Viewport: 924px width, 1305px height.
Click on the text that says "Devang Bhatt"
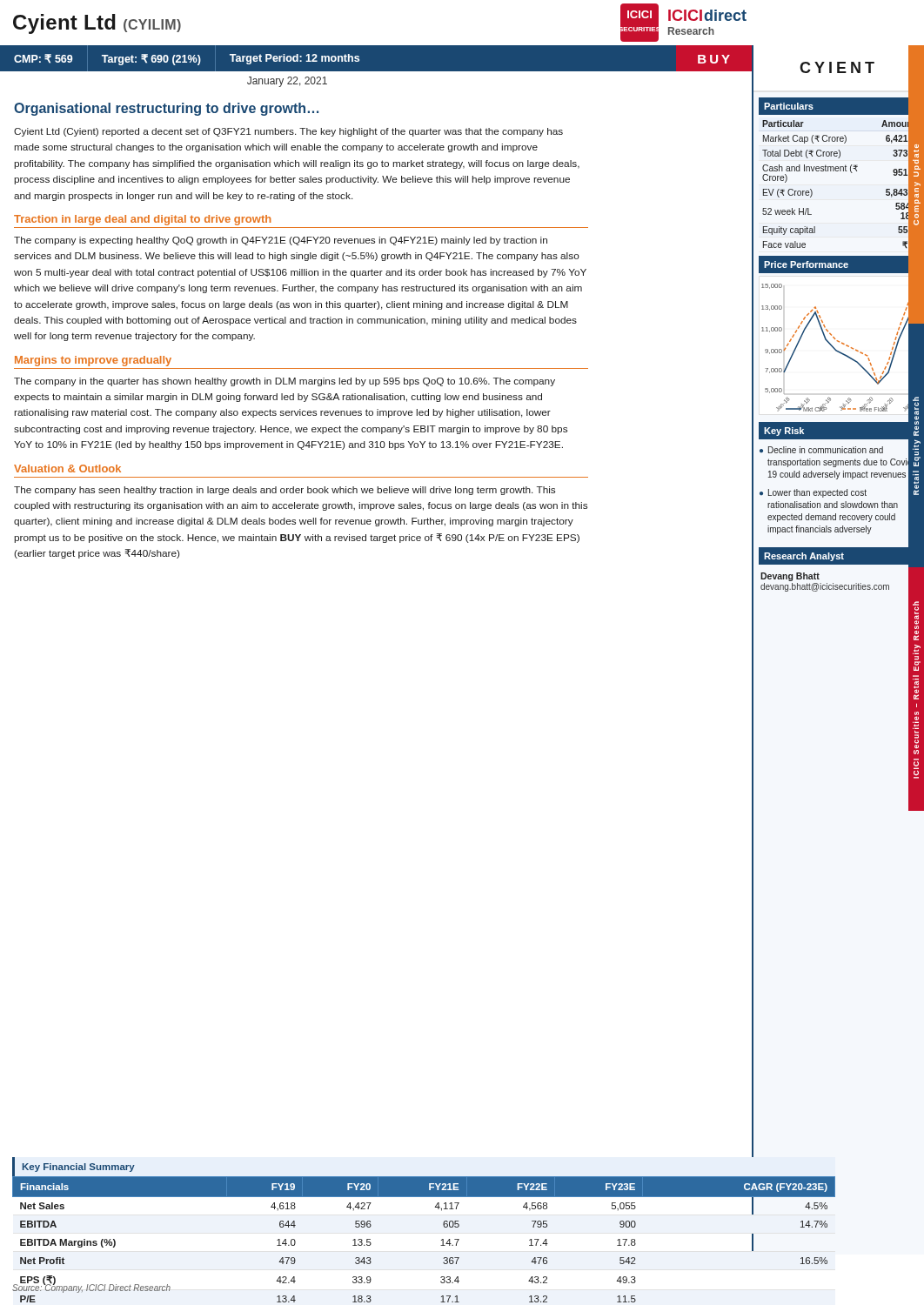tap(790, 576)
